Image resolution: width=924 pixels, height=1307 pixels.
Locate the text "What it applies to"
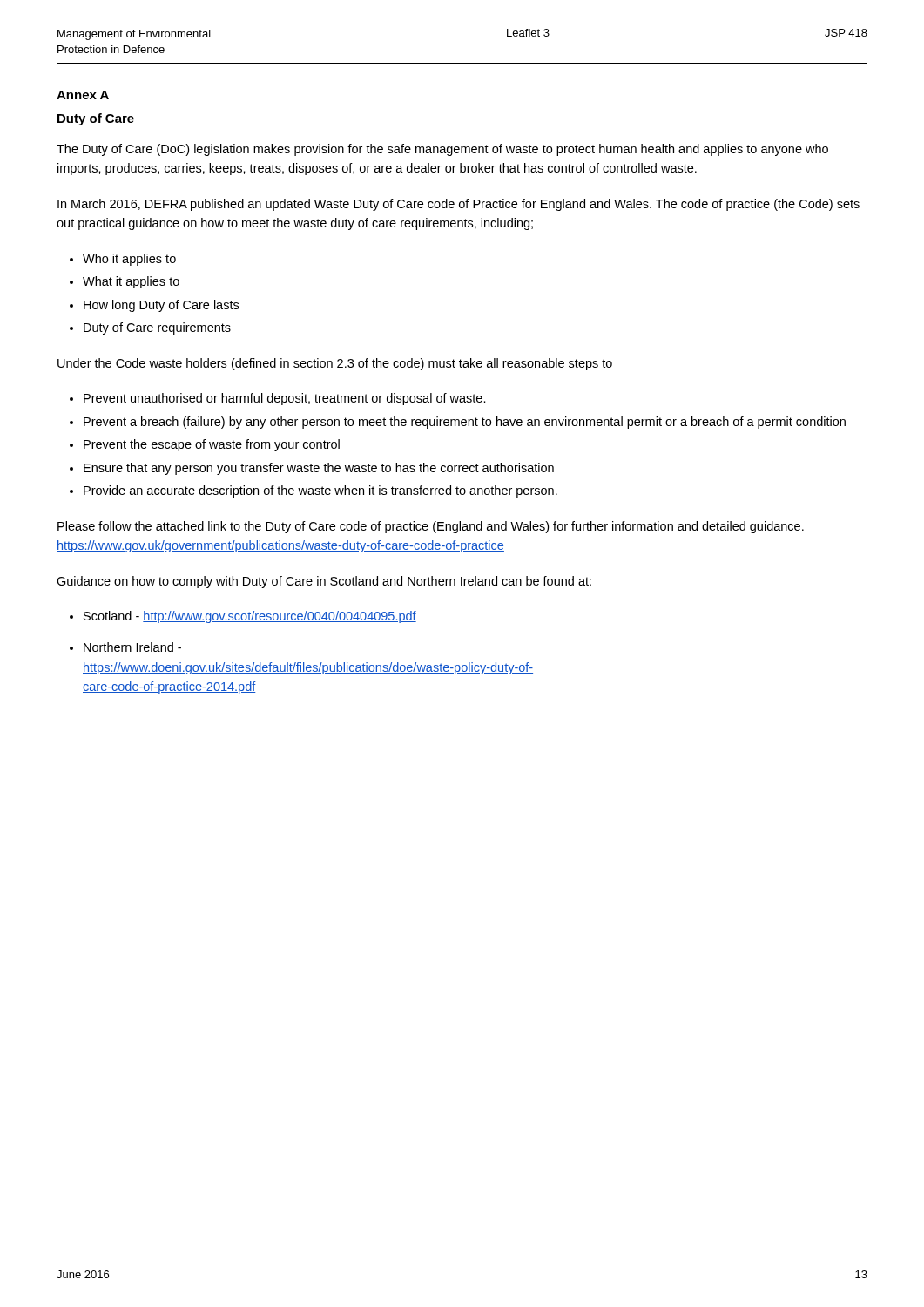pos(131,282)
